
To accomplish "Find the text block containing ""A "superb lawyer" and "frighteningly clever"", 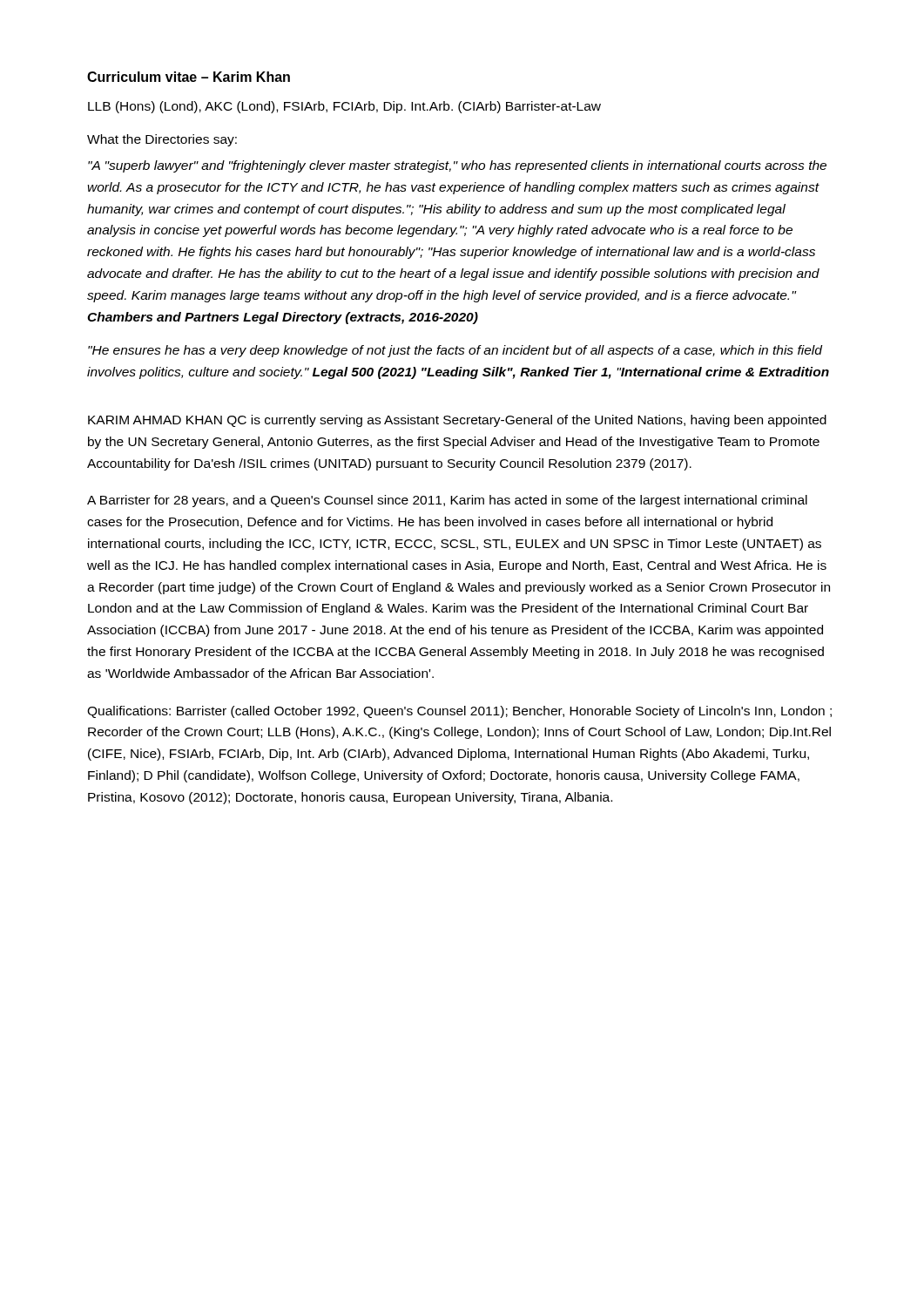I will tap(457, 241).
